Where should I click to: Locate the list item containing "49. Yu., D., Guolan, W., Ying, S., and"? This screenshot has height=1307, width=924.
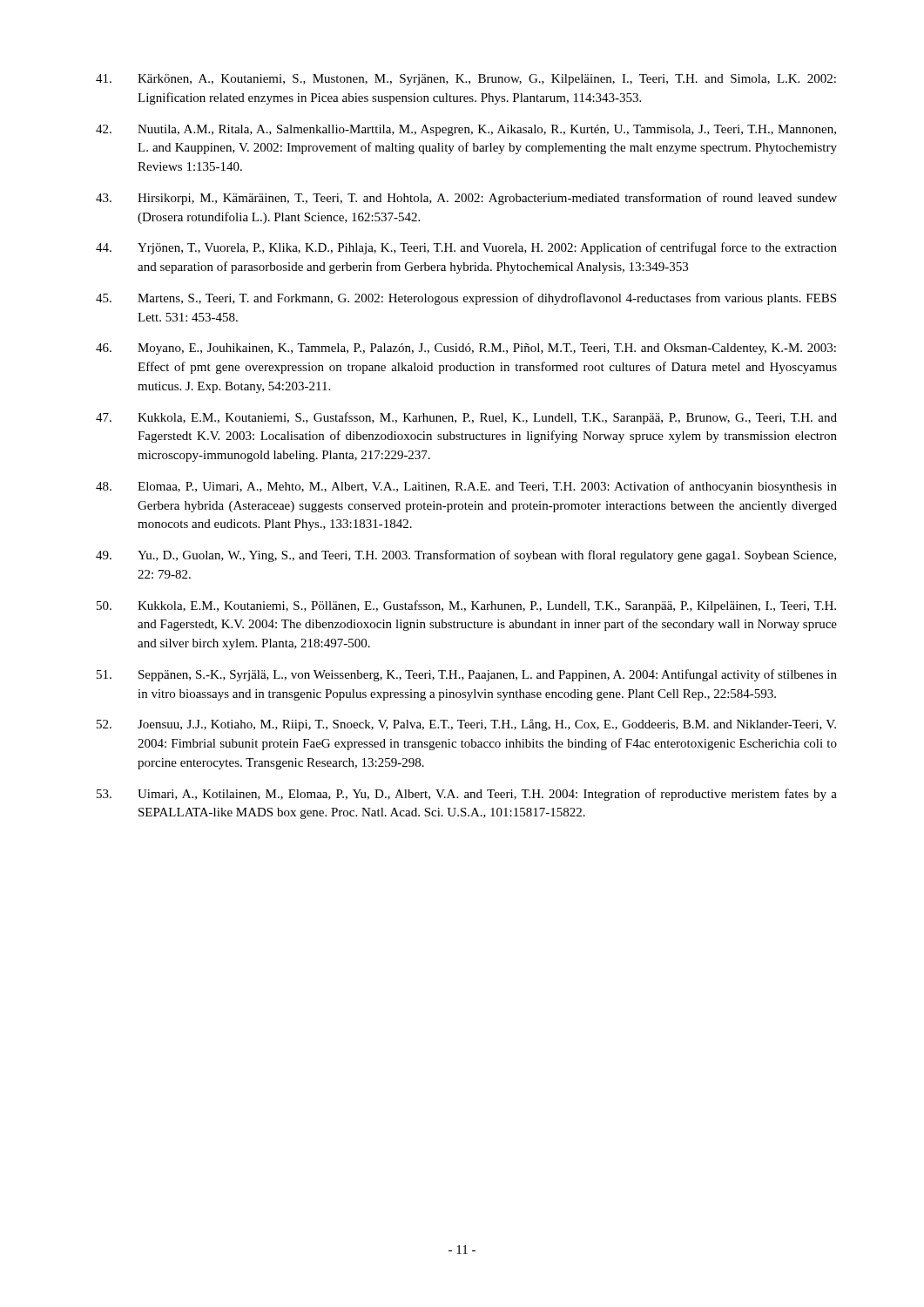coord(466,565)
